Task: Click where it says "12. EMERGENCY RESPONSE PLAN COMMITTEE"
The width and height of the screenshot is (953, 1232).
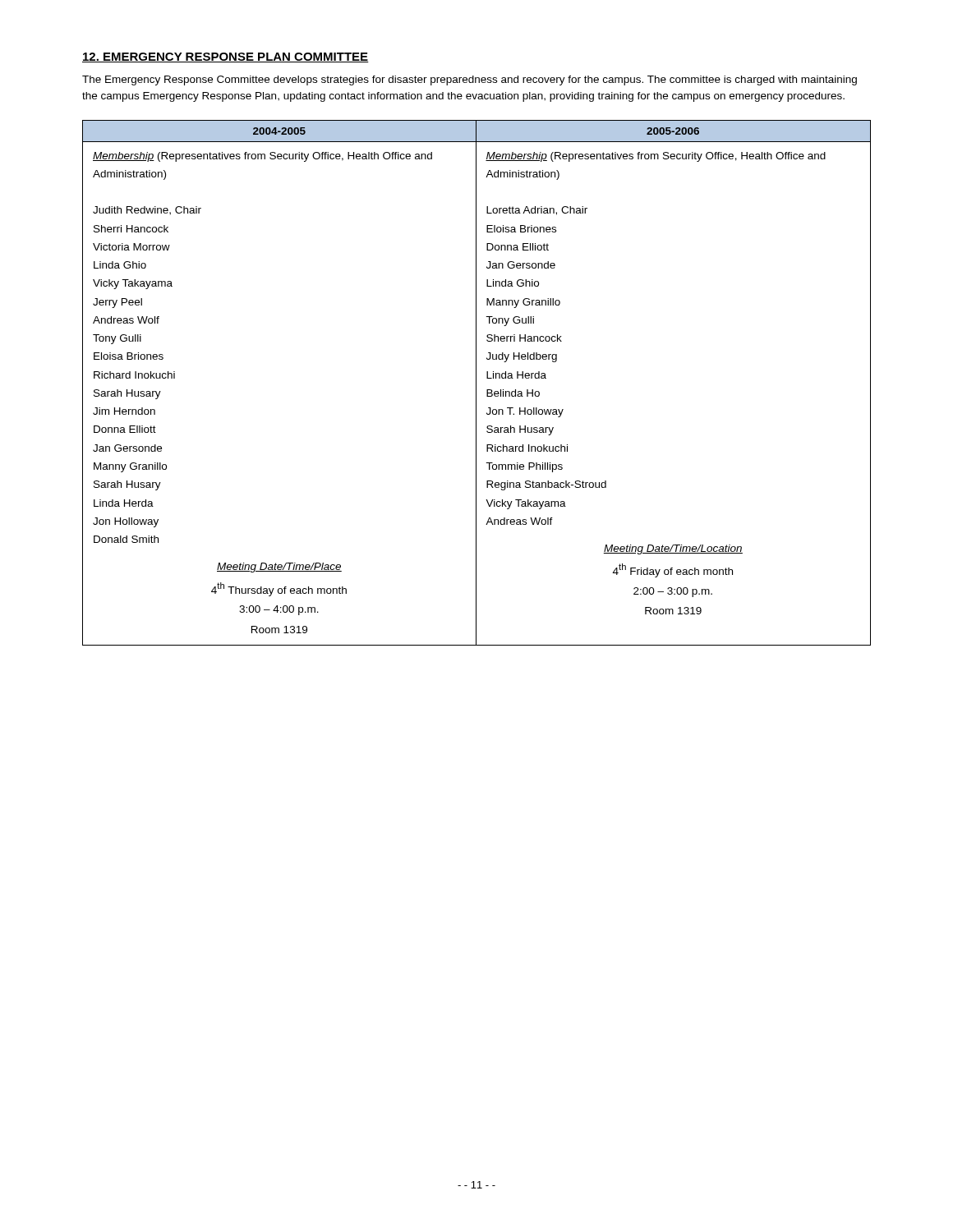Action: 225,56
